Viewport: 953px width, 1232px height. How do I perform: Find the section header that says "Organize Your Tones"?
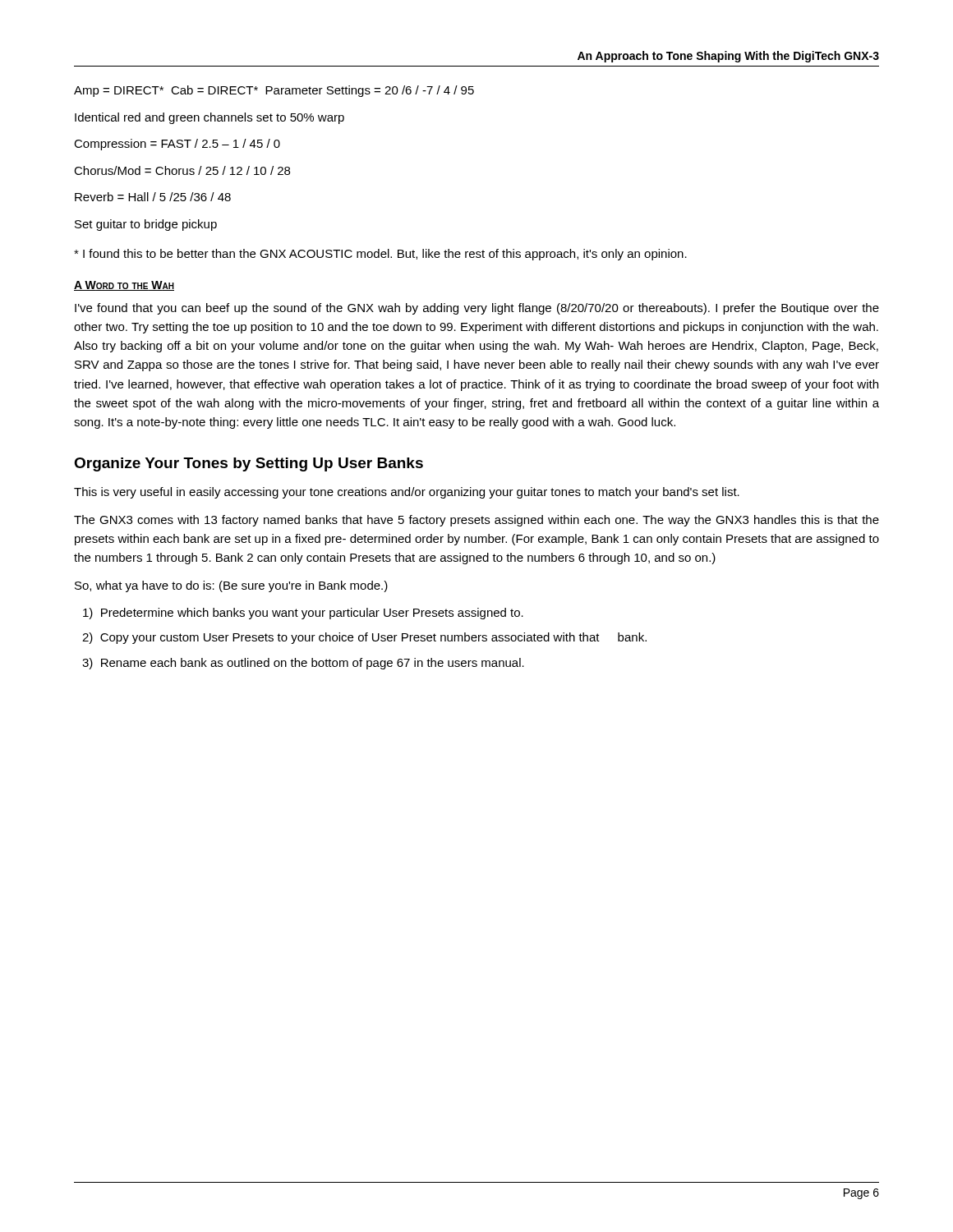[249, 463]
